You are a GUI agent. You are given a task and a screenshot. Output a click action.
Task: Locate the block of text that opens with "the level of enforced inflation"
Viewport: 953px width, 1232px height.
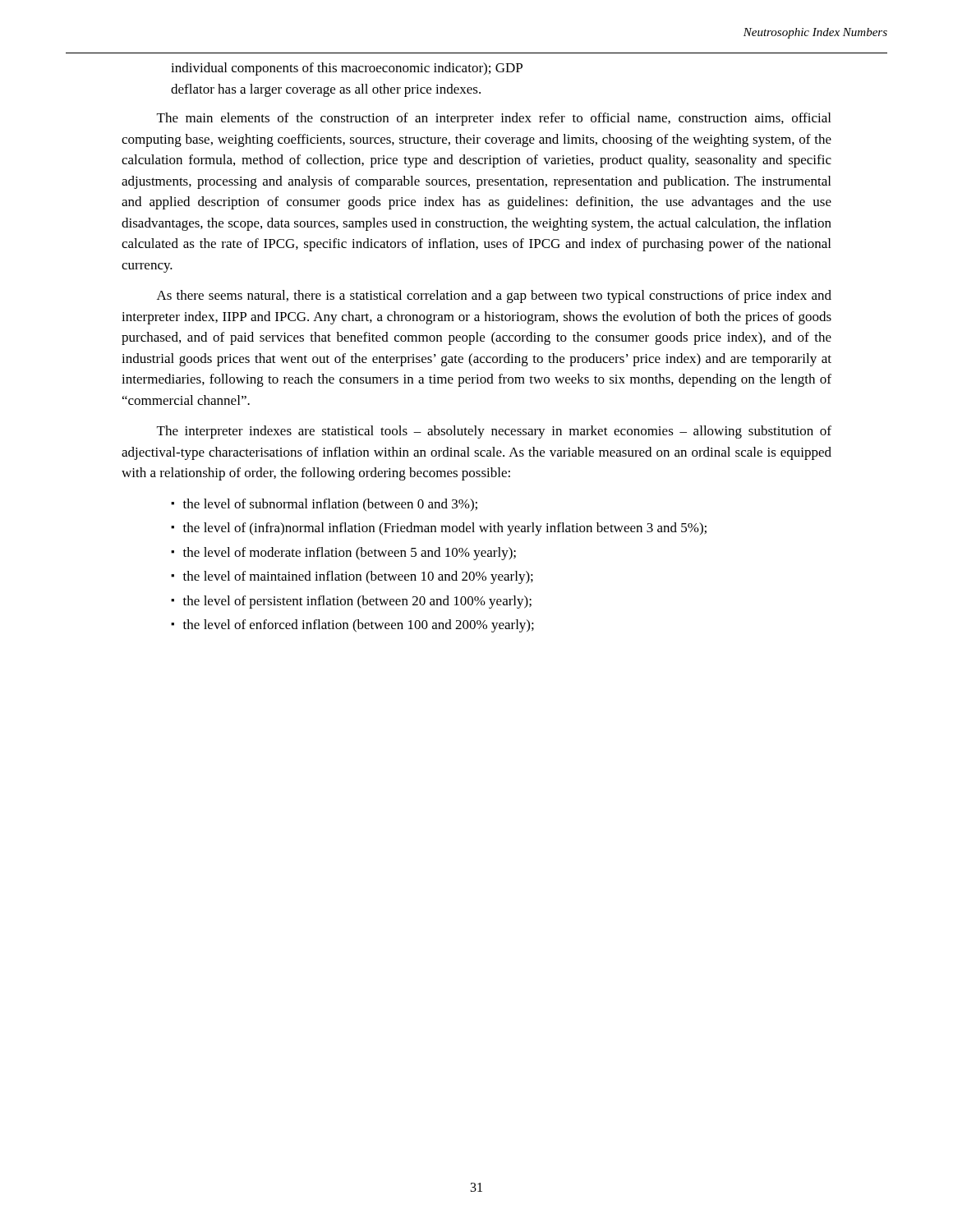pos(359,625)
